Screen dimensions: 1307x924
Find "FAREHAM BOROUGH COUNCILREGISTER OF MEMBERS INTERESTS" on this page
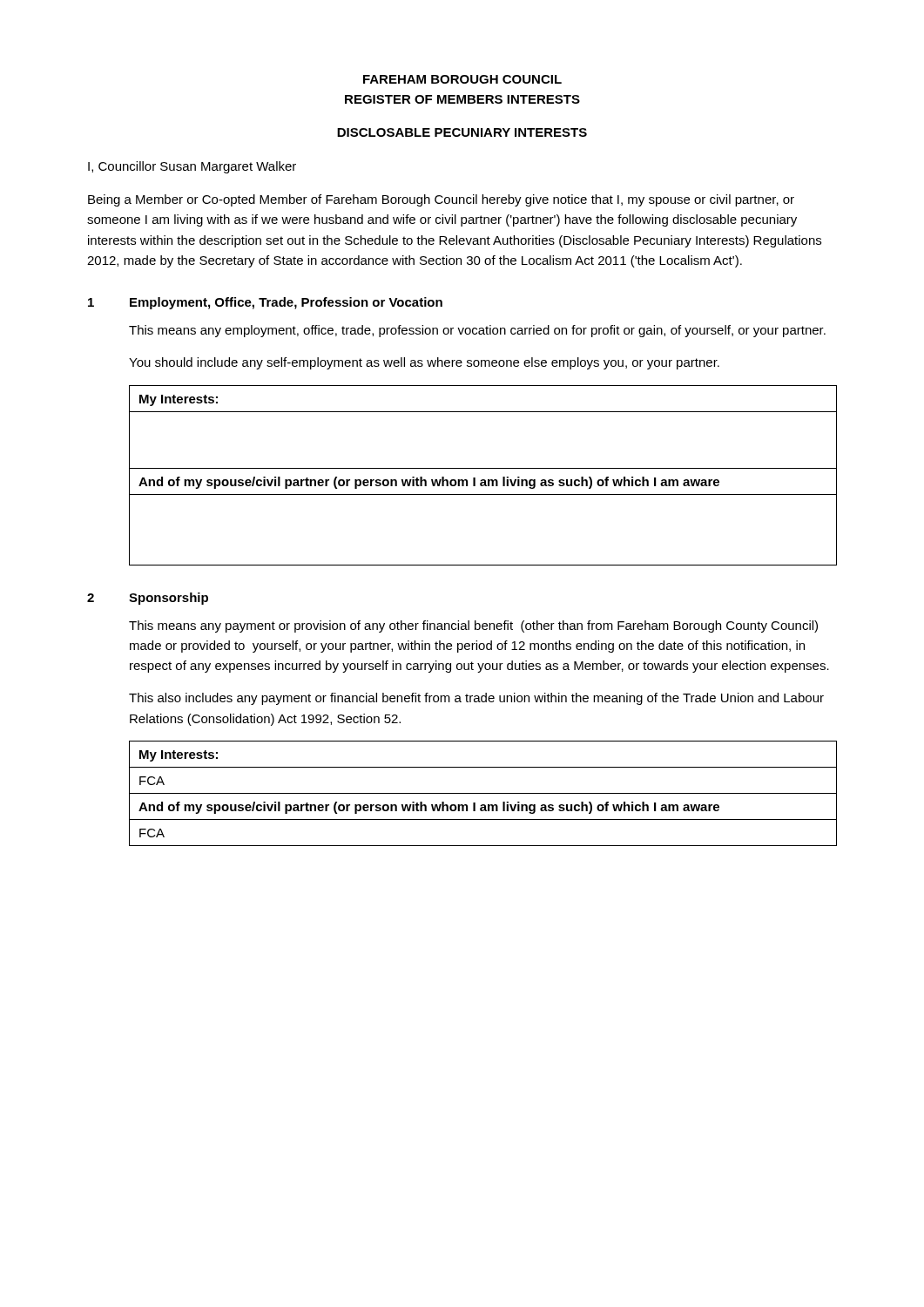pyautogui.click(x=462, y=89)
